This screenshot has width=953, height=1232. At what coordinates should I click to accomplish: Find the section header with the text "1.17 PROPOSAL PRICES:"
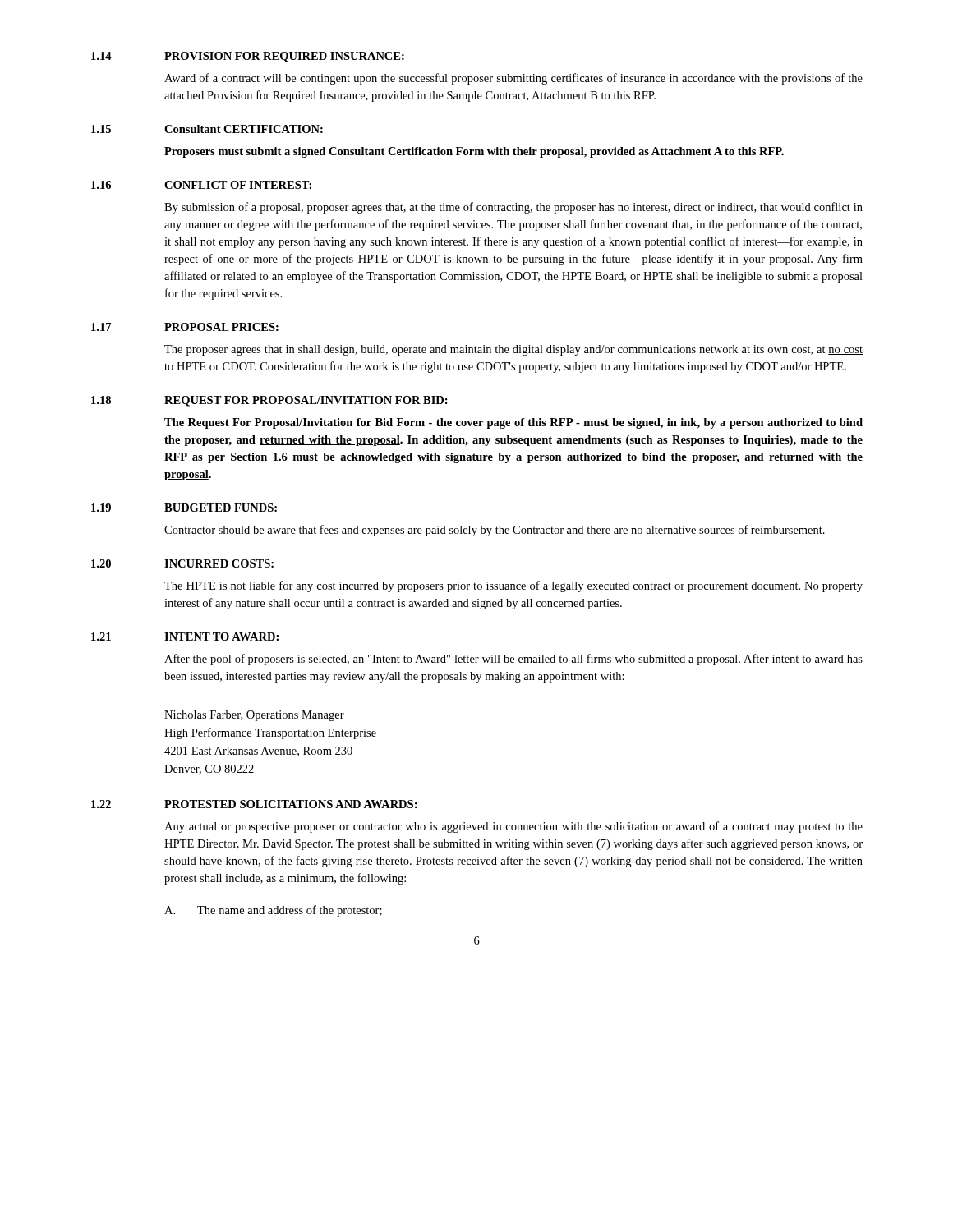(185, 327)
